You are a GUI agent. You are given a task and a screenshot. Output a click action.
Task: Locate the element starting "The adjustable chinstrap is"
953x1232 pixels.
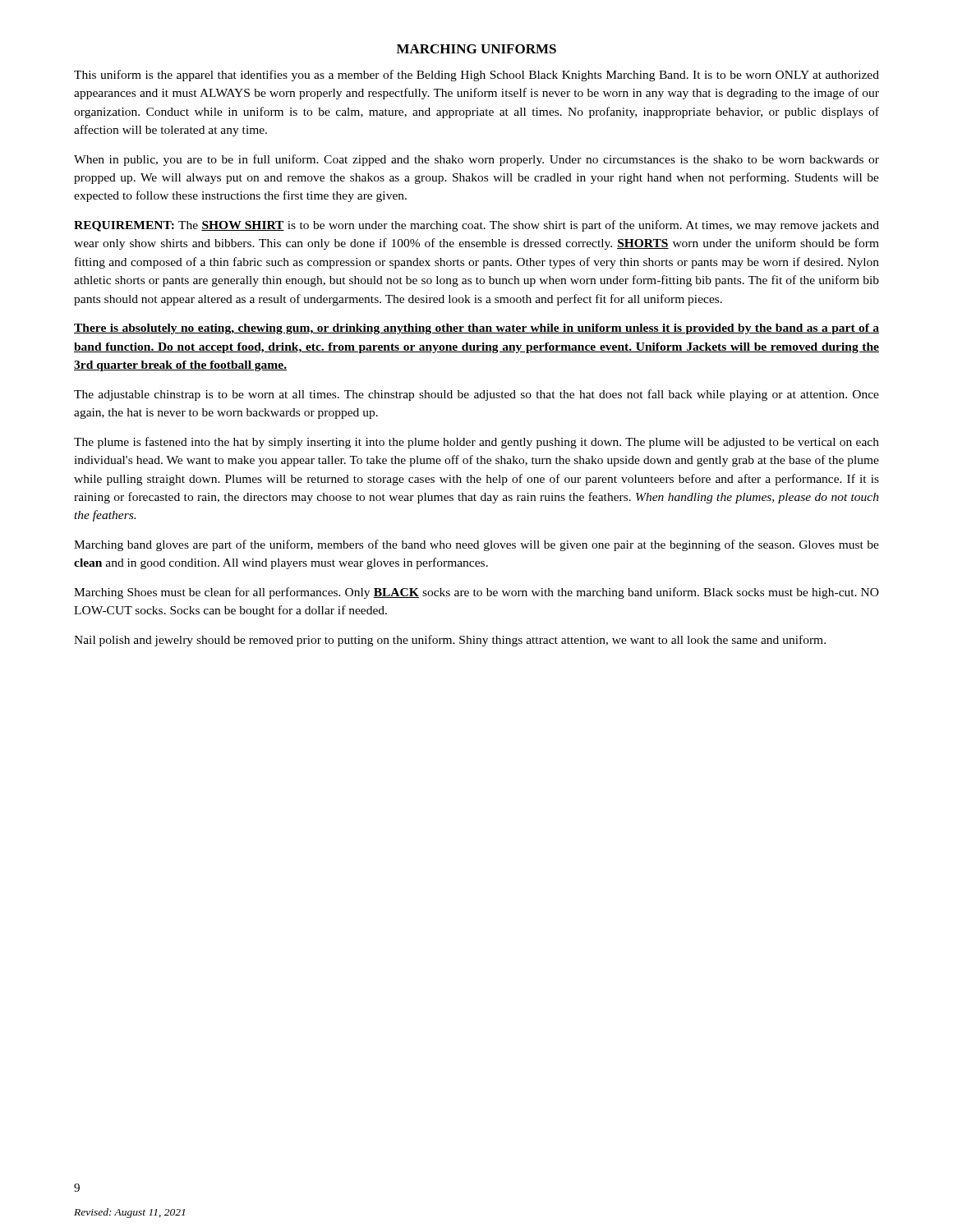[476, 403]
